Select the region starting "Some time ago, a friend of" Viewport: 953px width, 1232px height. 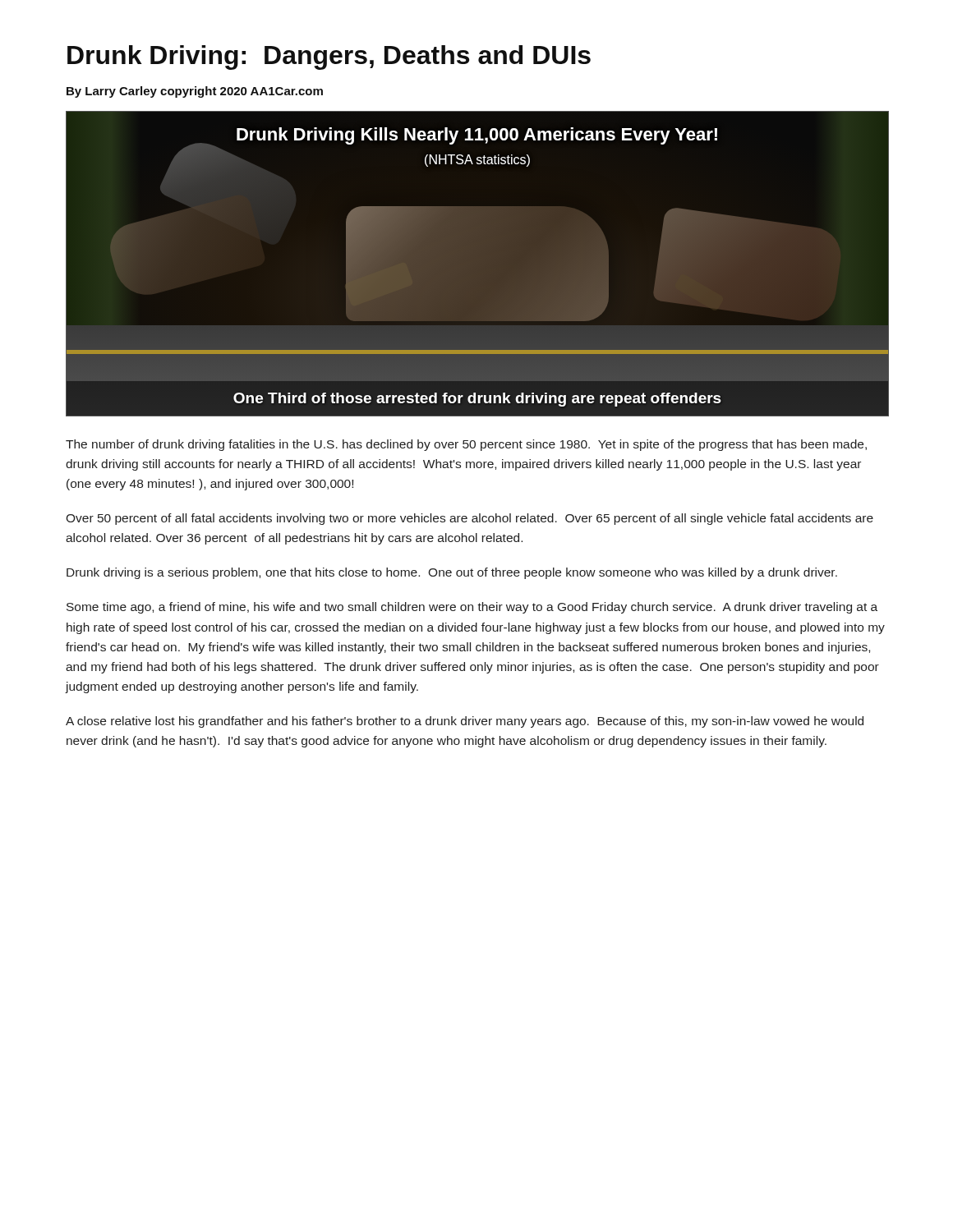(x=475, y=646)
